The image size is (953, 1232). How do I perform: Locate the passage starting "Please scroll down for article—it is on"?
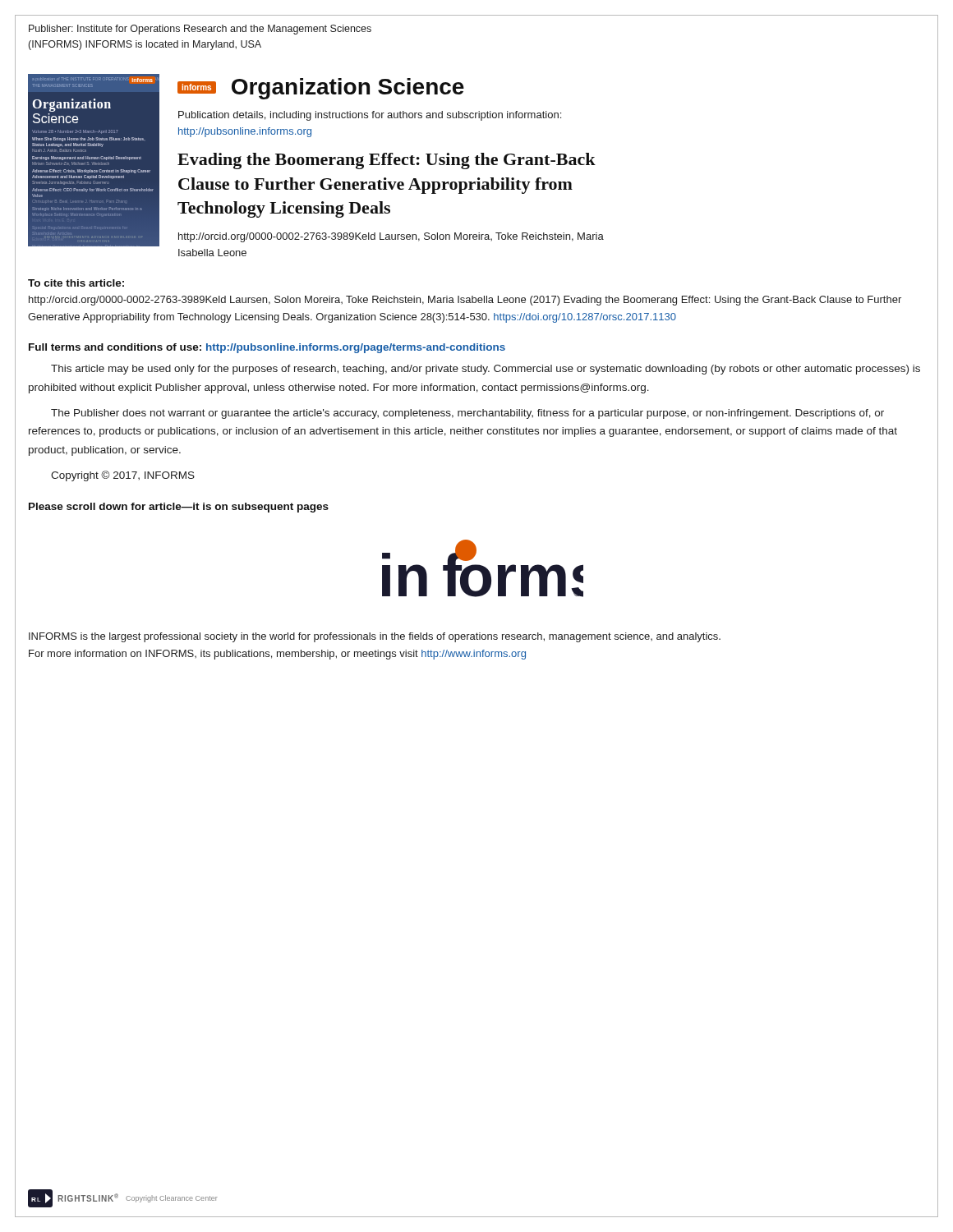click(178, 507)
